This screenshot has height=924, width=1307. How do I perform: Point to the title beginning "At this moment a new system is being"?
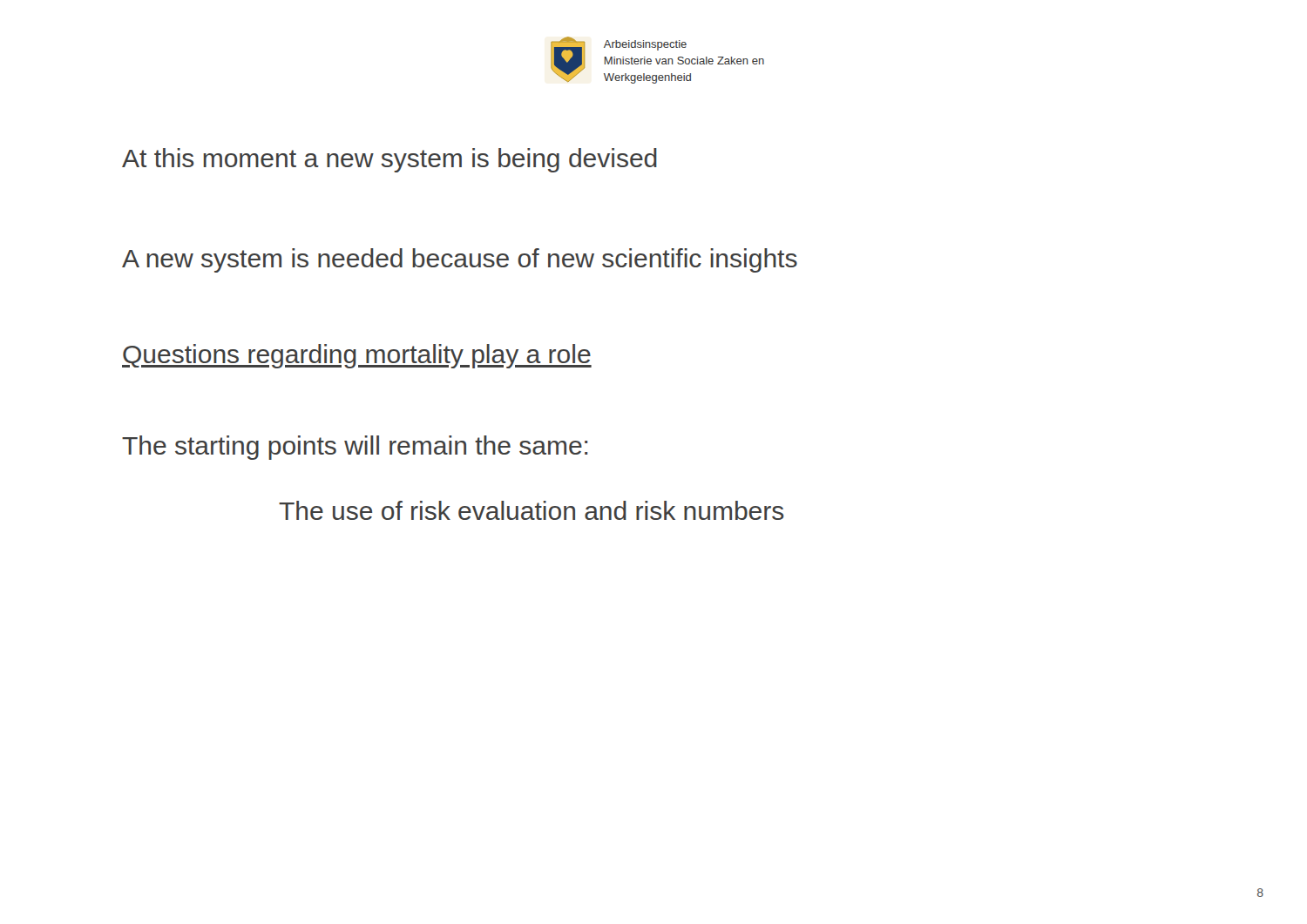pos(390,158)
